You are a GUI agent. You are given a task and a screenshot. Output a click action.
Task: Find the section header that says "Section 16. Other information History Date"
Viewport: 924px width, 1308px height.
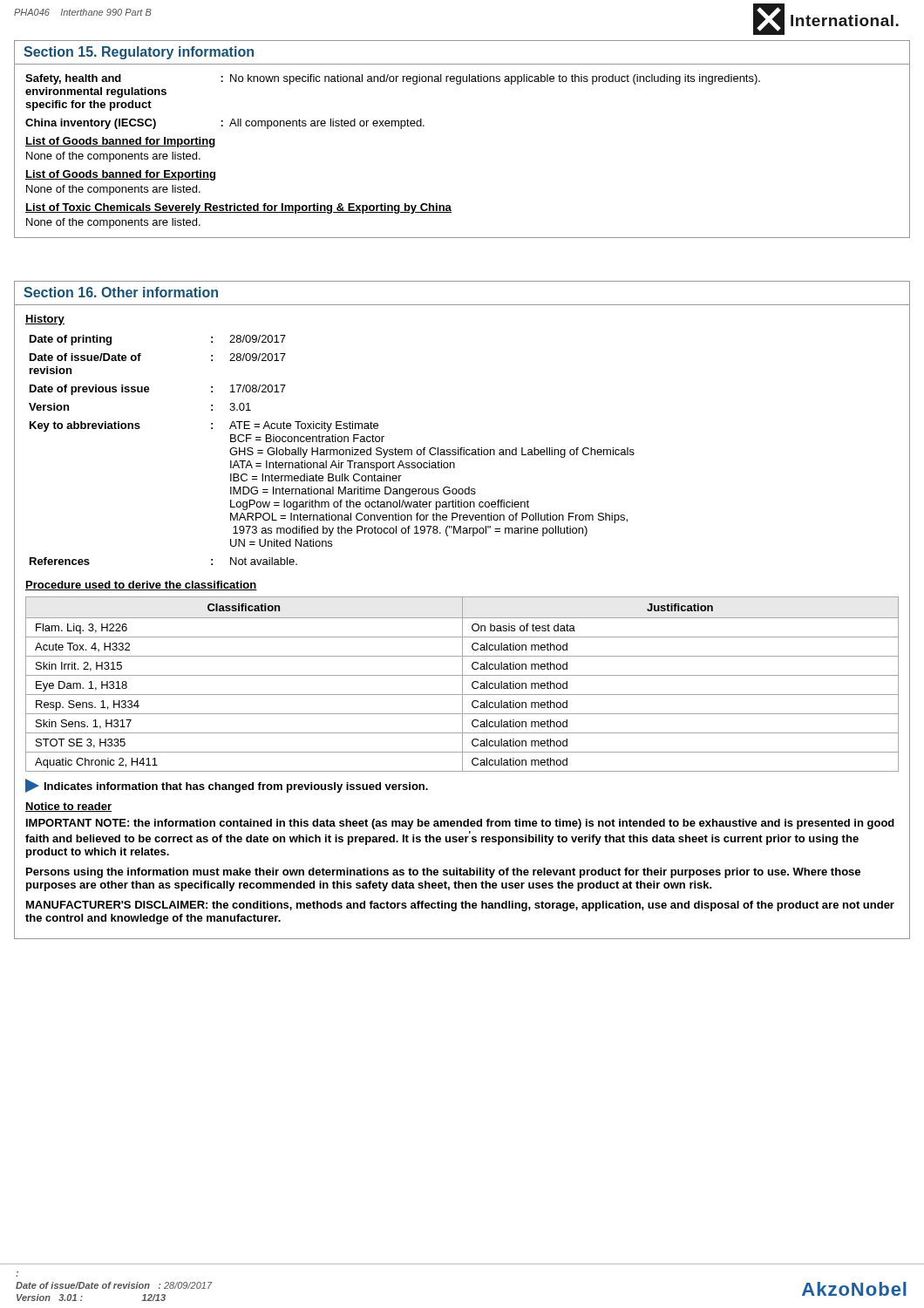click(x=462, y=610)
